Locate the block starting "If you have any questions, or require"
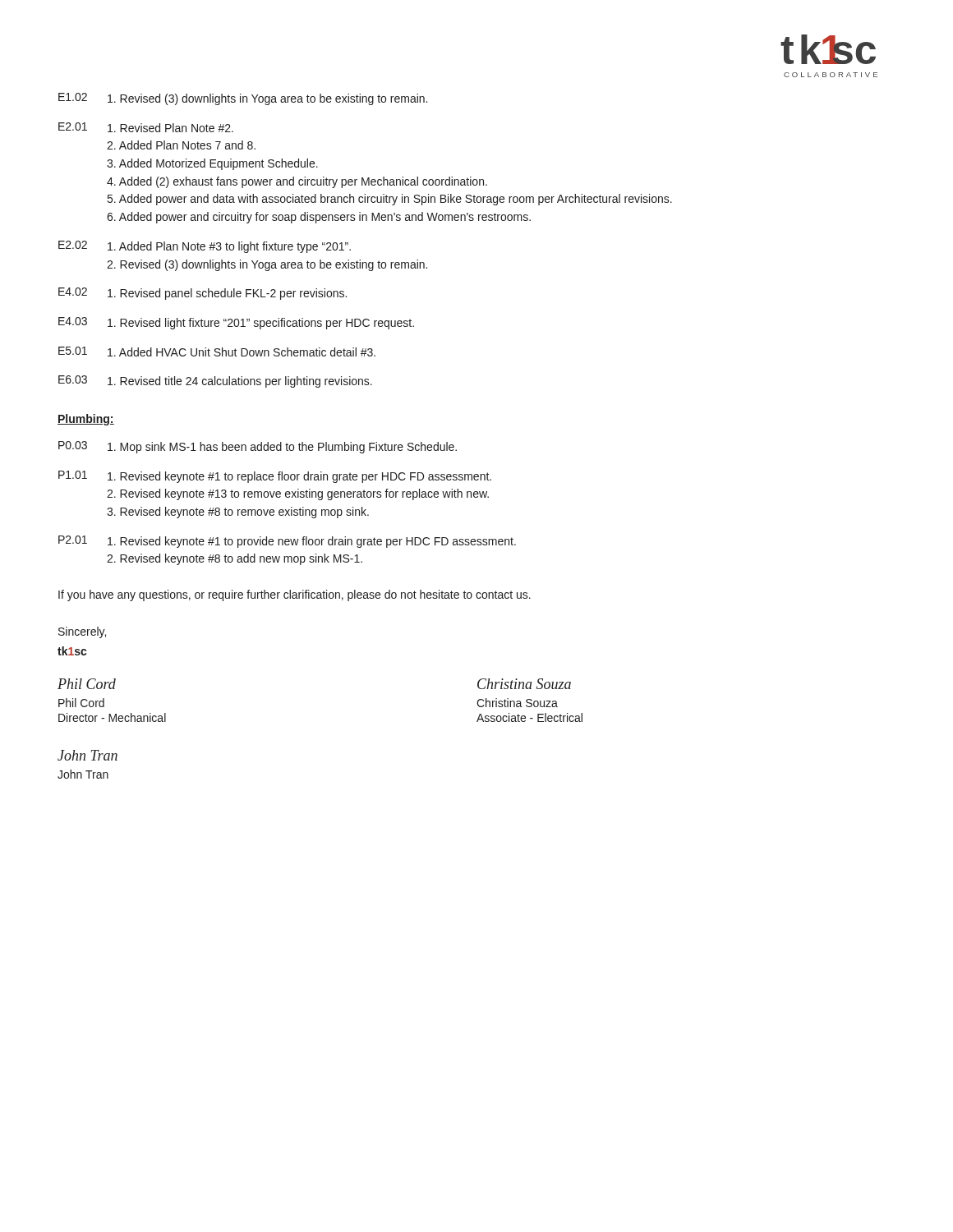 click(294, 595)
